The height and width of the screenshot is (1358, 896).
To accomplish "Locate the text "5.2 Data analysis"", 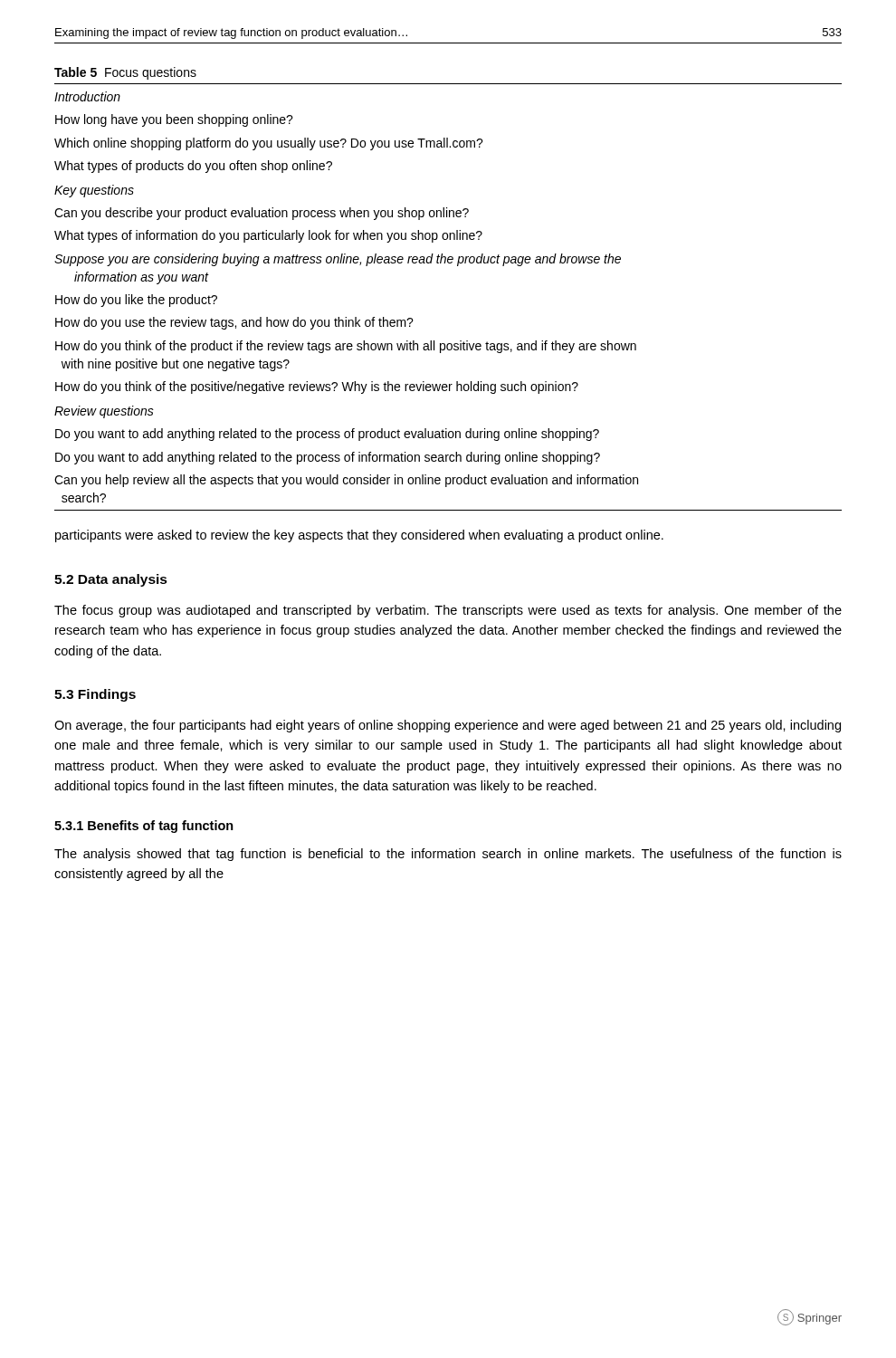I will tap(111, 579).
